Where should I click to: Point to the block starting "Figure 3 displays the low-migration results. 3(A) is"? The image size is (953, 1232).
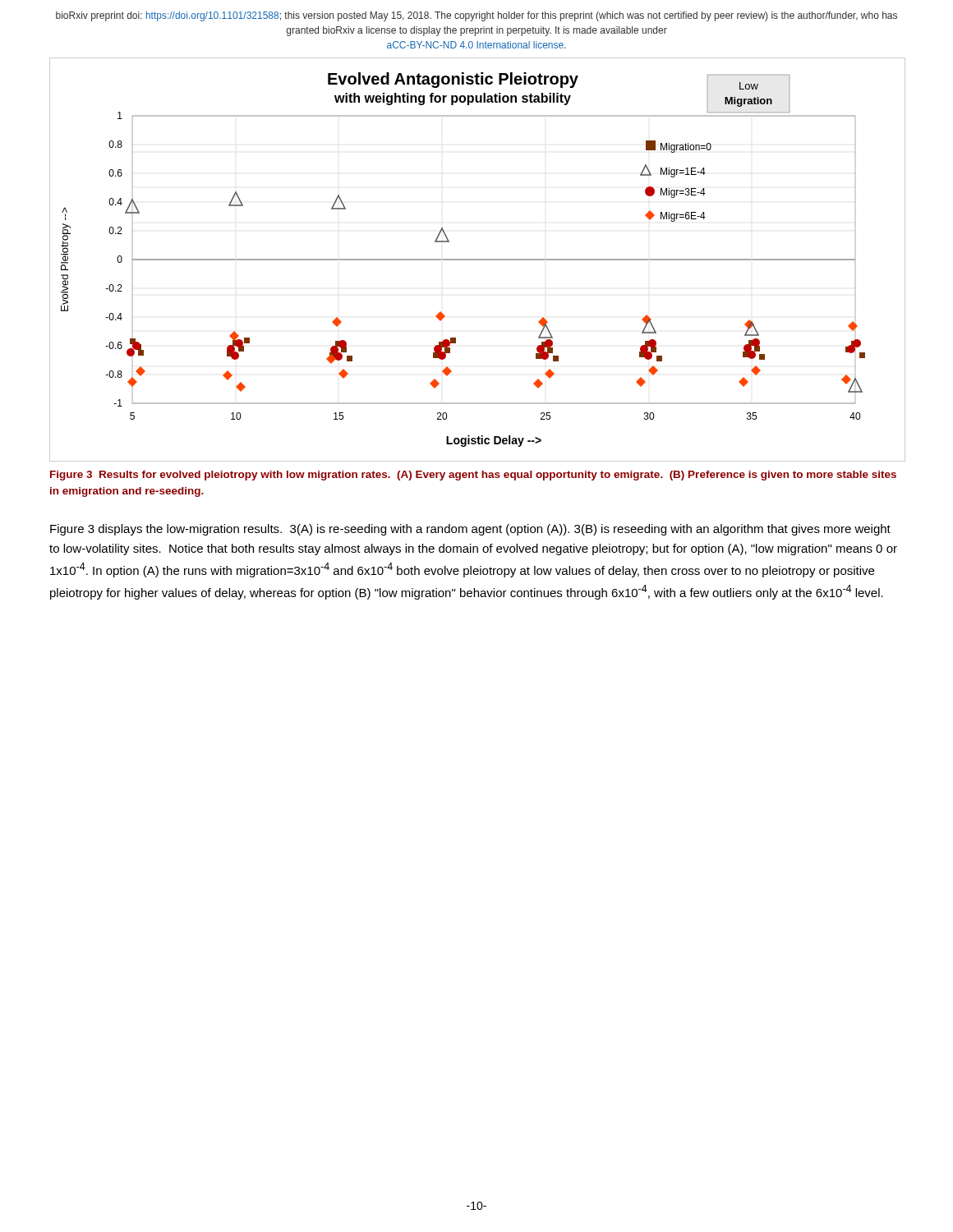(x=473, y=561)
